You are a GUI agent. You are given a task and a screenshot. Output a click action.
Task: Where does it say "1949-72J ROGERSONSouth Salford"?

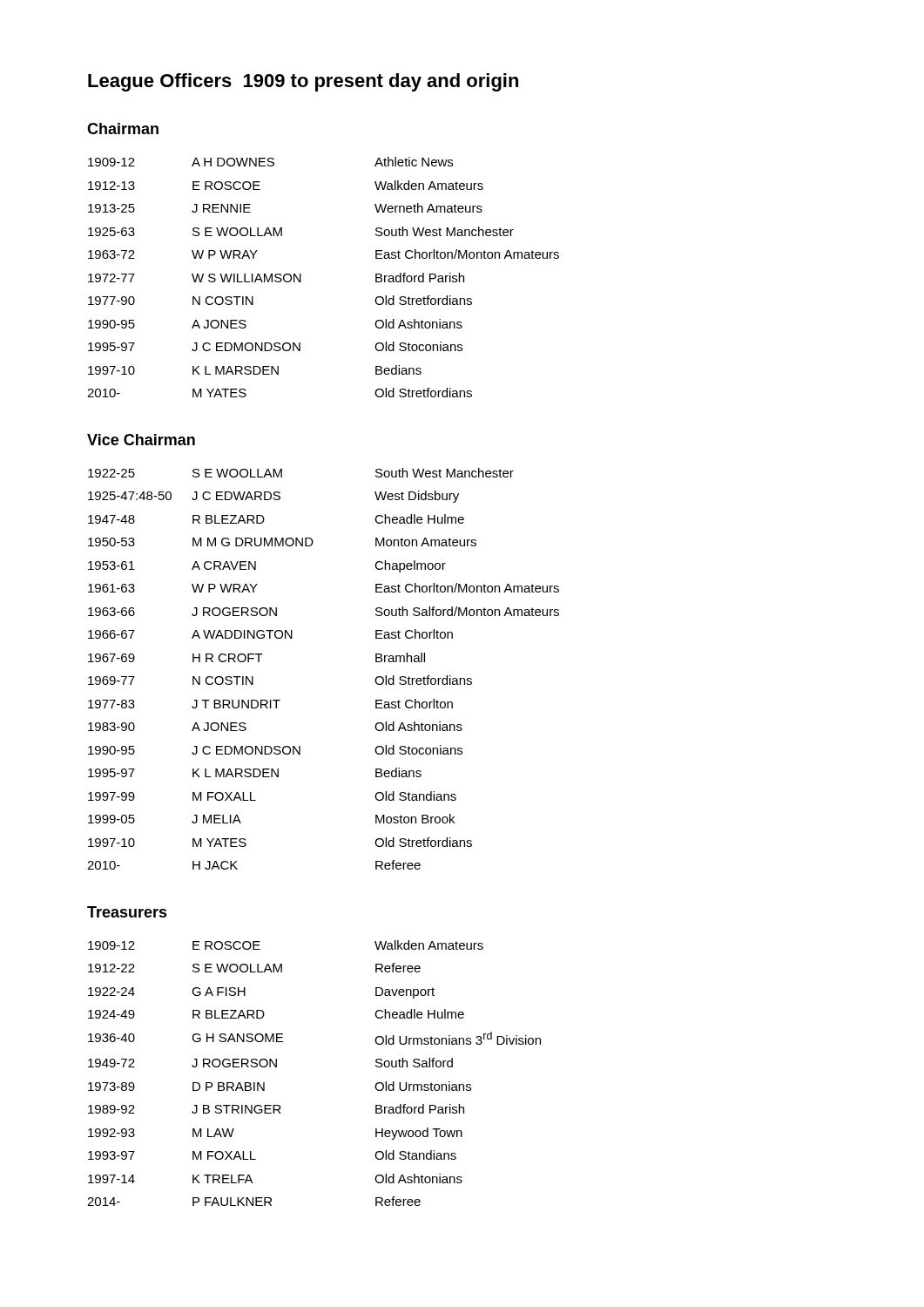[x=462, y=1063]
